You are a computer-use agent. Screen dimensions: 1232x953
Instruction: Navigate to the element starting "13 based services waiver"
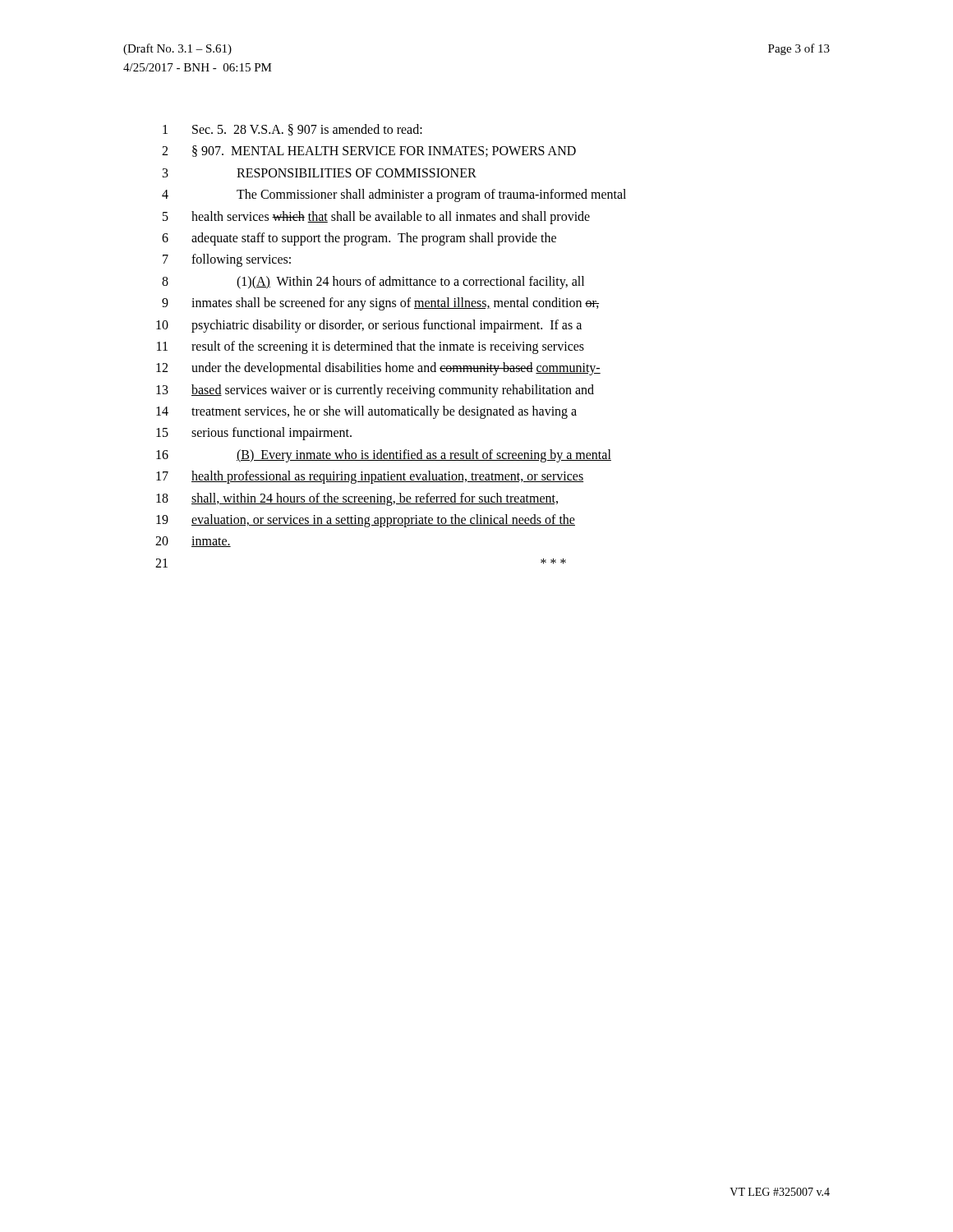(x=476, y=390)
